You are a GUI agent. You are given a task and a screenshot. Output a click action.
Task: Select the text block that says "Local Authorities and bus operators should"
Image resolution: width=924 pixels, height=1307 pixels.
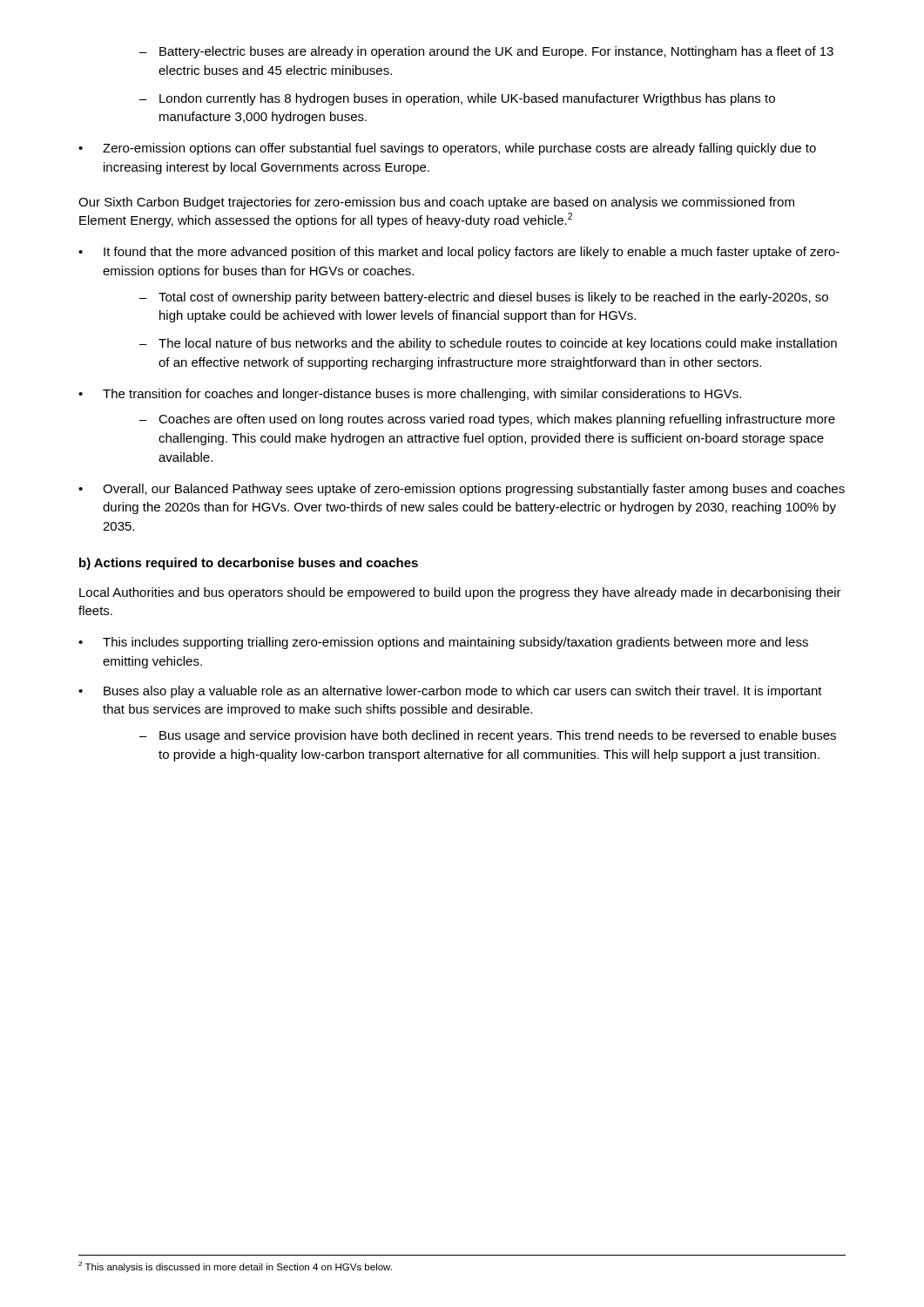tap(462, 601)
